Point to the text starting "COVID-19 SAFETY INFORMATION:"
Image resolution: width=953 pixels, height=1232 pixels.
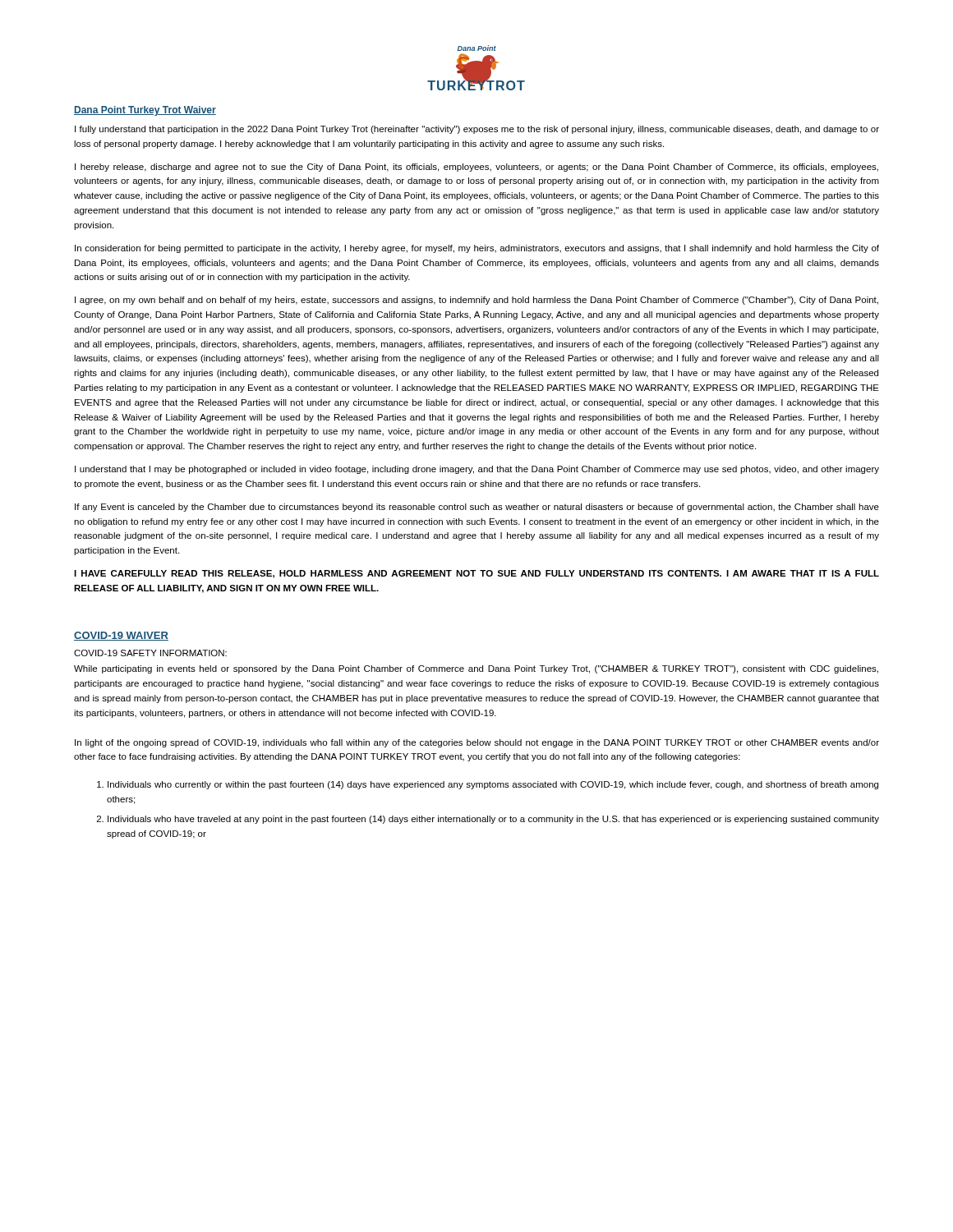pyautogui.click(x=151, y=653)
